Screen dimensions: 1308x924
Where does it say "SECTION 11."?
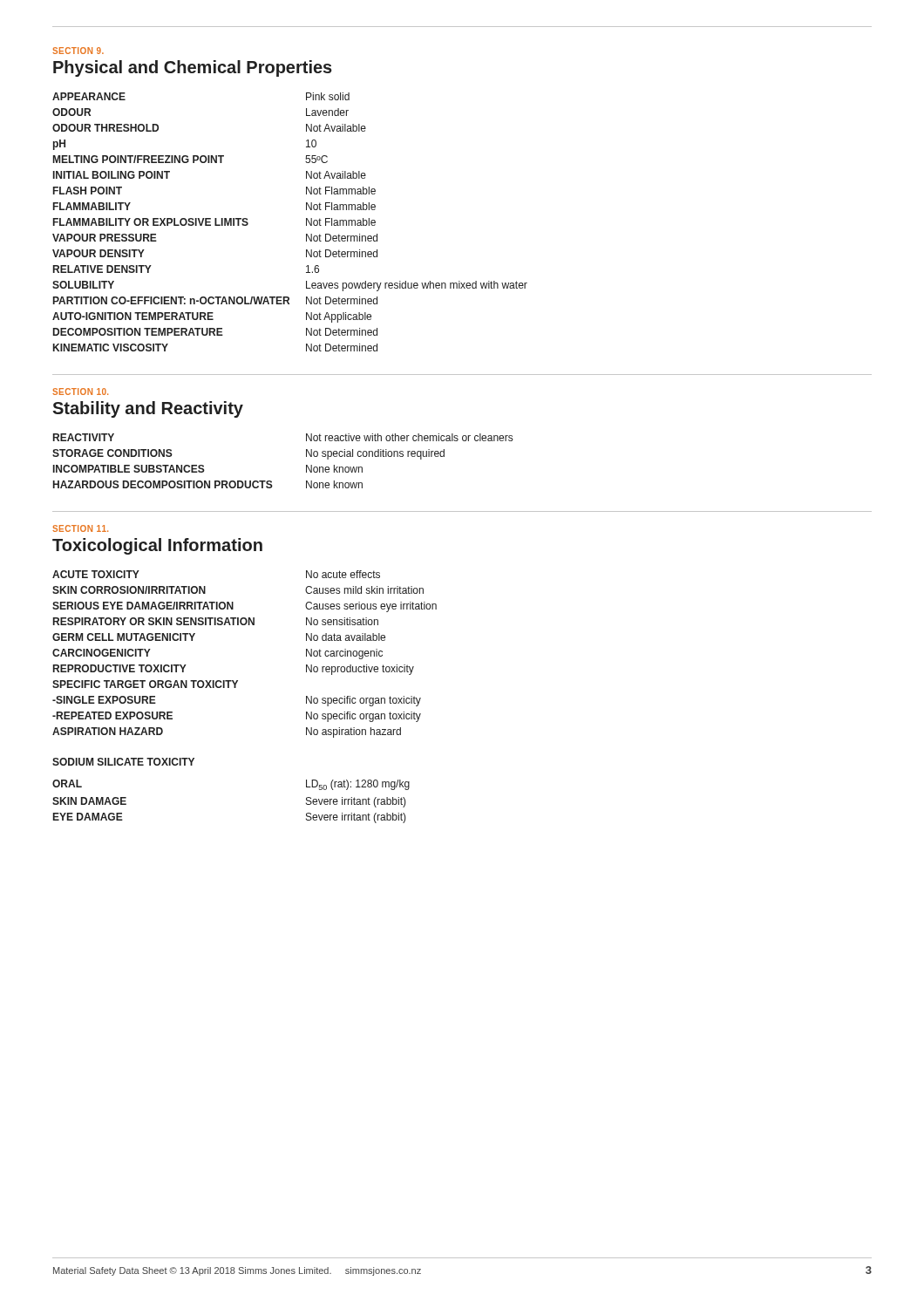pyautogui.click(x=81, y=529)
